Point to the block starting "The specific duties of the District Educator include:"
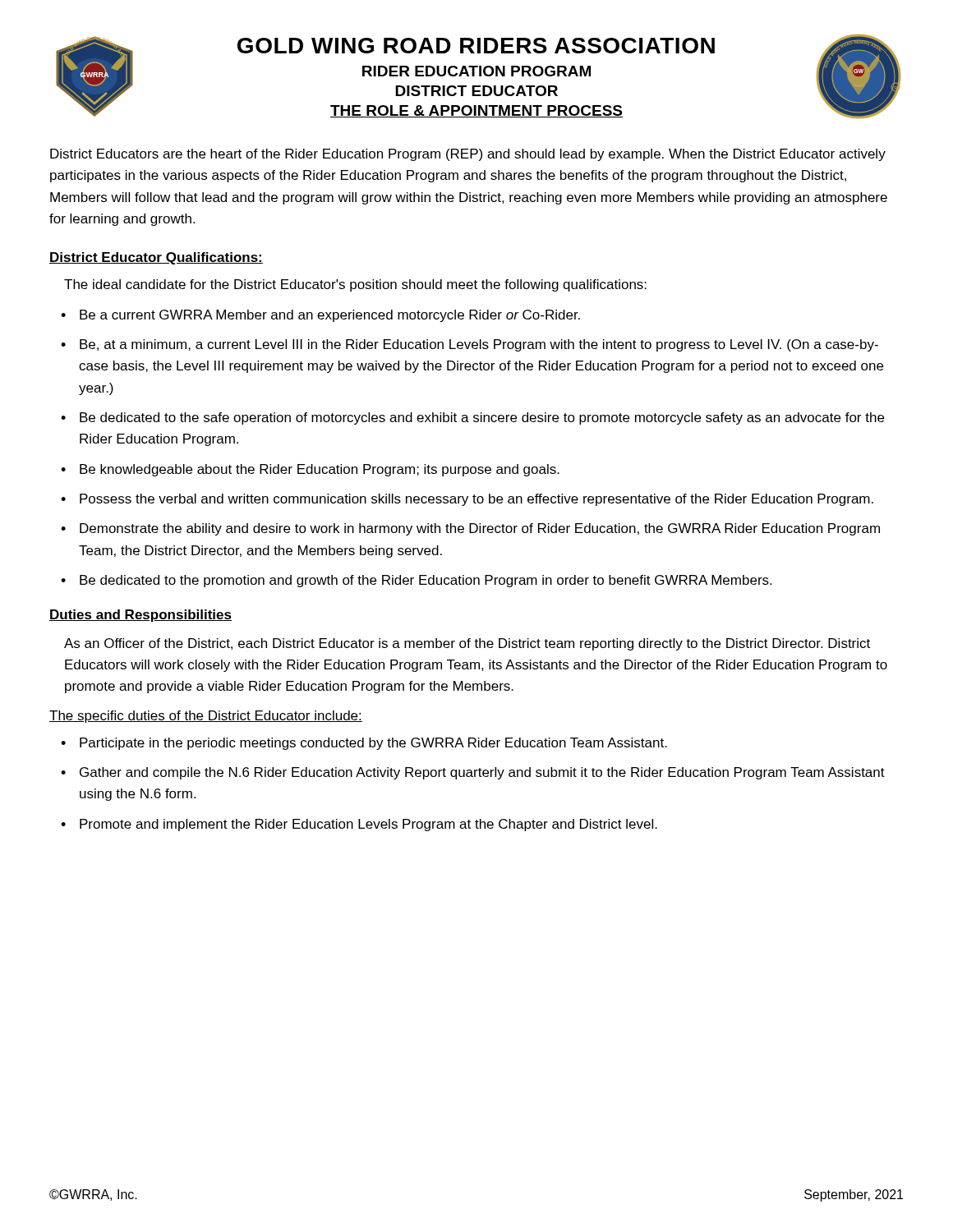This screenshot has width=953, height=1232. (x=206, y=715)
